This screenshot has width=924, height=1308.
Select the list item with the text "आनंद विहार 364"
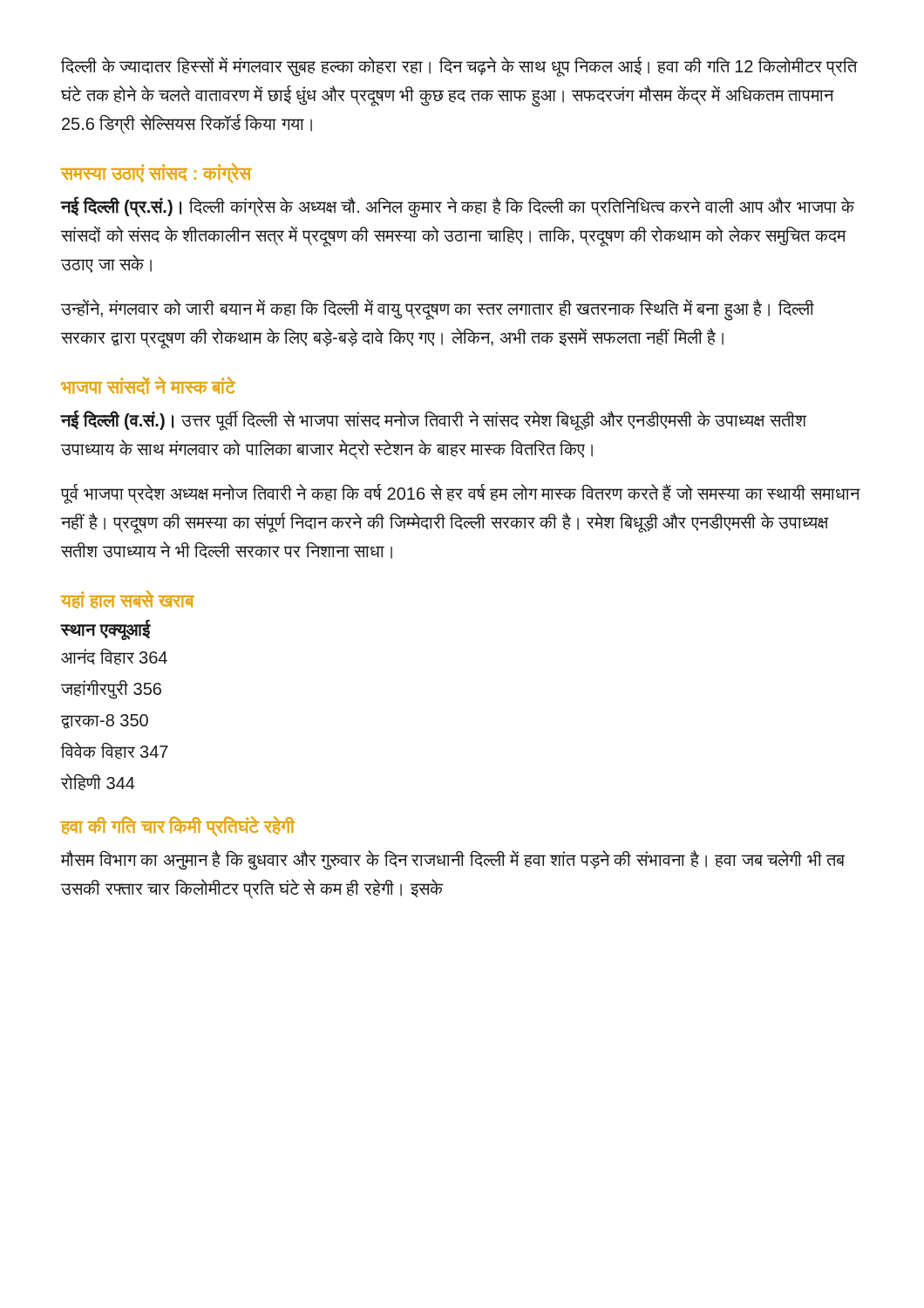[x=114, y=657]
